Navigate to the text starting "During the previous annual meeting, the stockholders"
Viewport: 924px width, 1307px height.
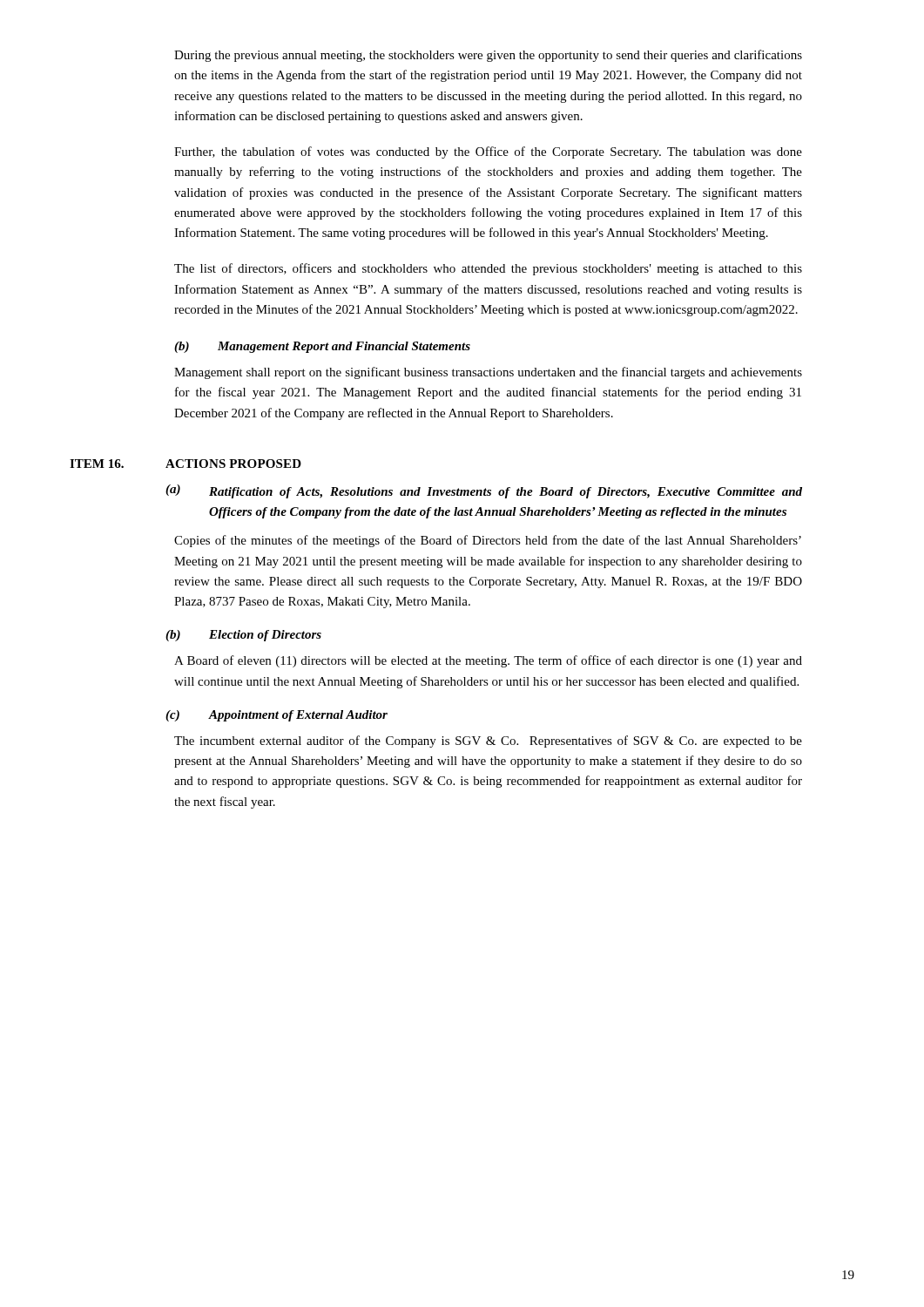488,85
